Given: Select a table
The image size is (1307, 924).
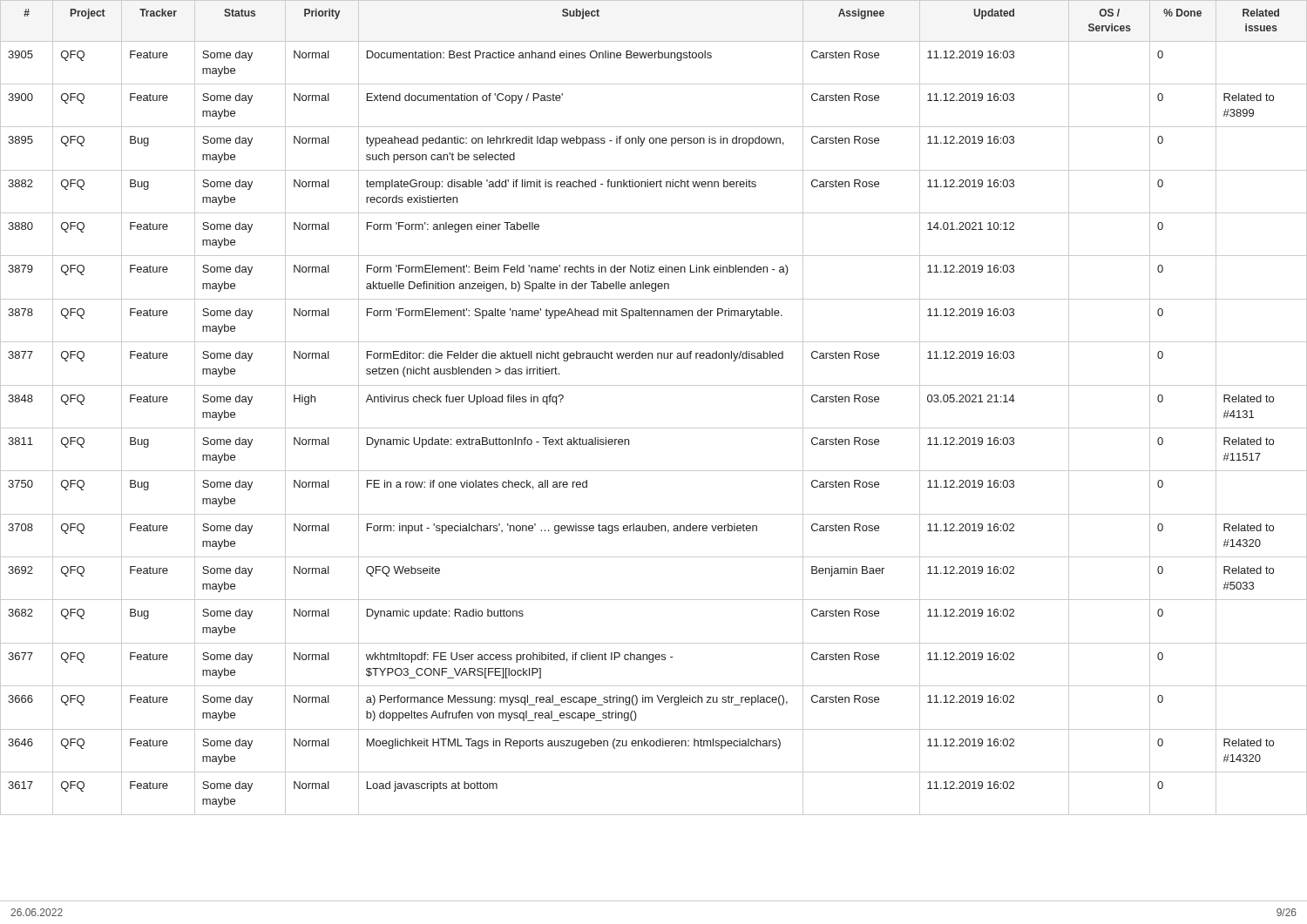Looking at the screenshot, I should click(x=654, y=449).
